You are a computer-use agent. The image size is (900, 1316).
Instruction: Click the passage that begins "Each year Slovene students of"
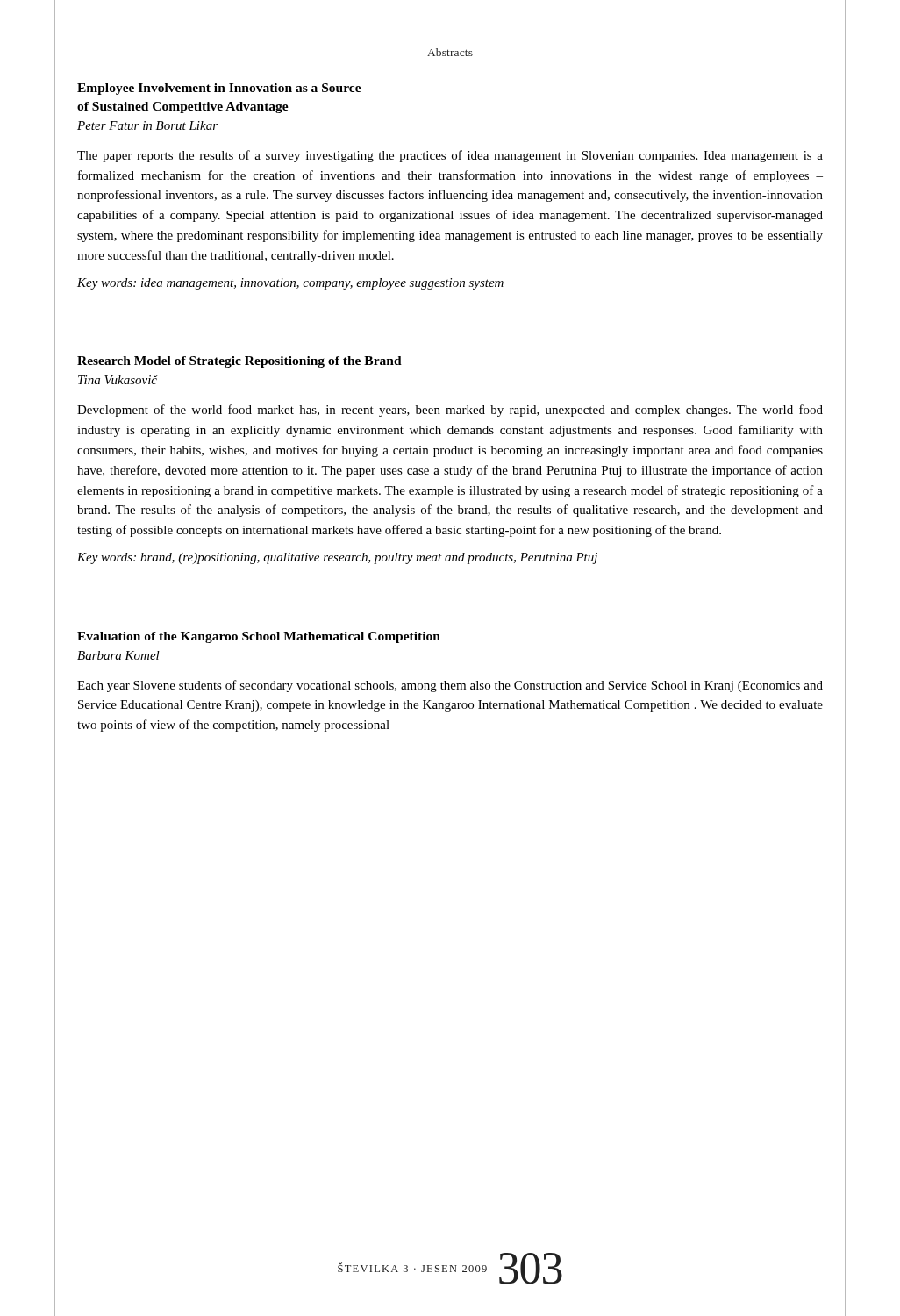tap(450, 705)
